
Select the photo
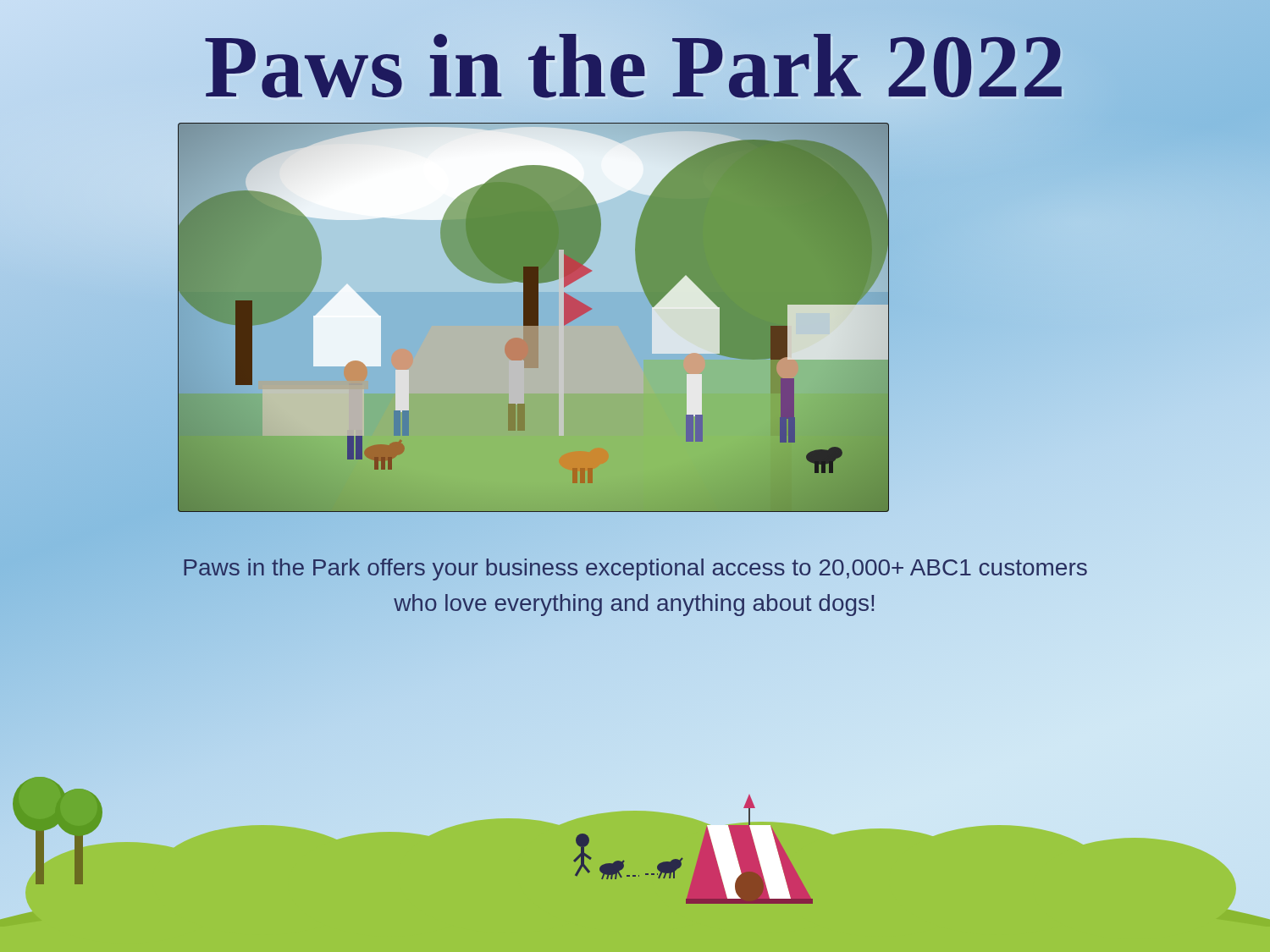pyautogui.click(x=533, y=317)
